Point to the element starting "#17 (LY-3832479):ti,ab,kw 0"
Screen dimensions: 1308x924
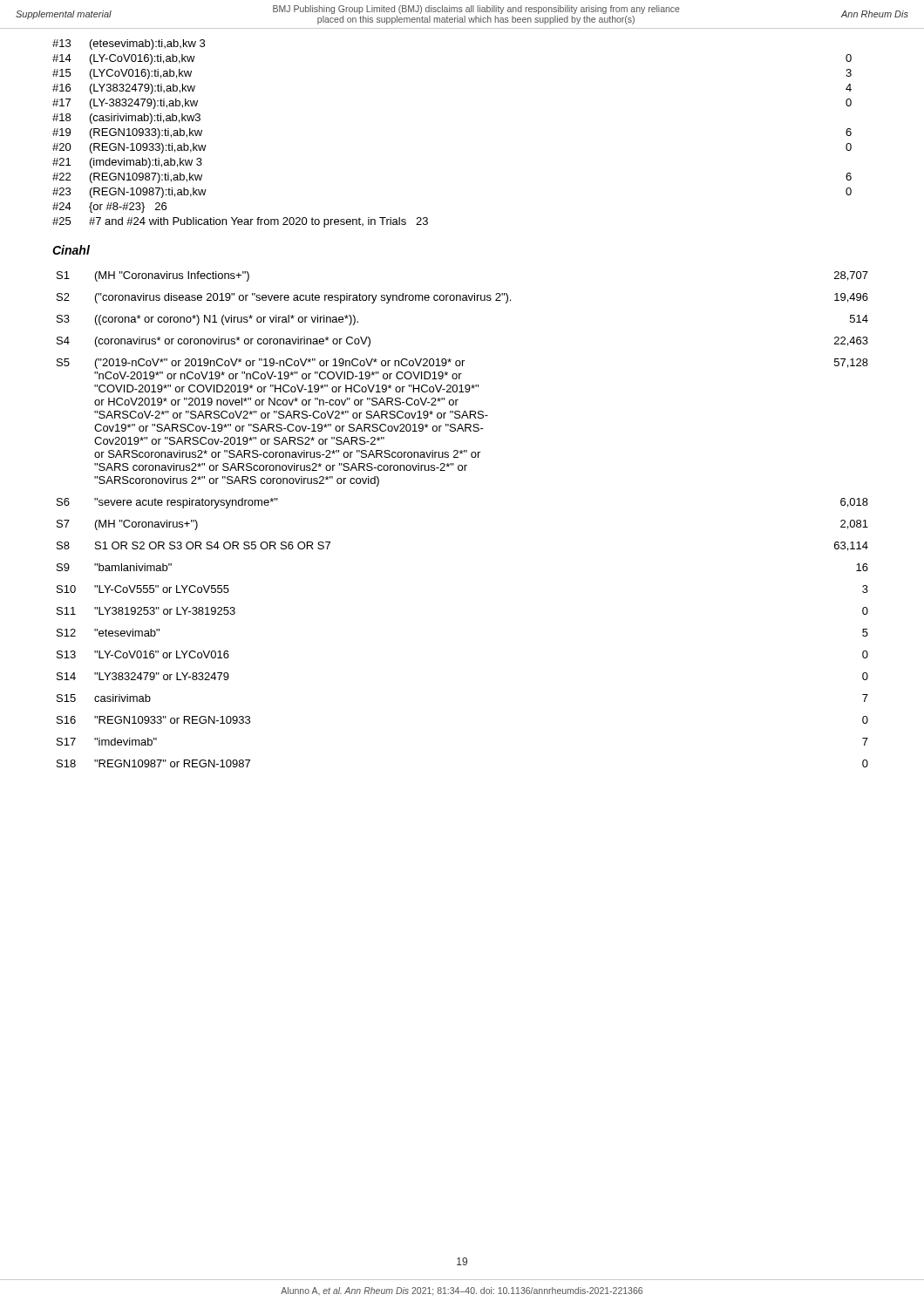click(143, 103)
